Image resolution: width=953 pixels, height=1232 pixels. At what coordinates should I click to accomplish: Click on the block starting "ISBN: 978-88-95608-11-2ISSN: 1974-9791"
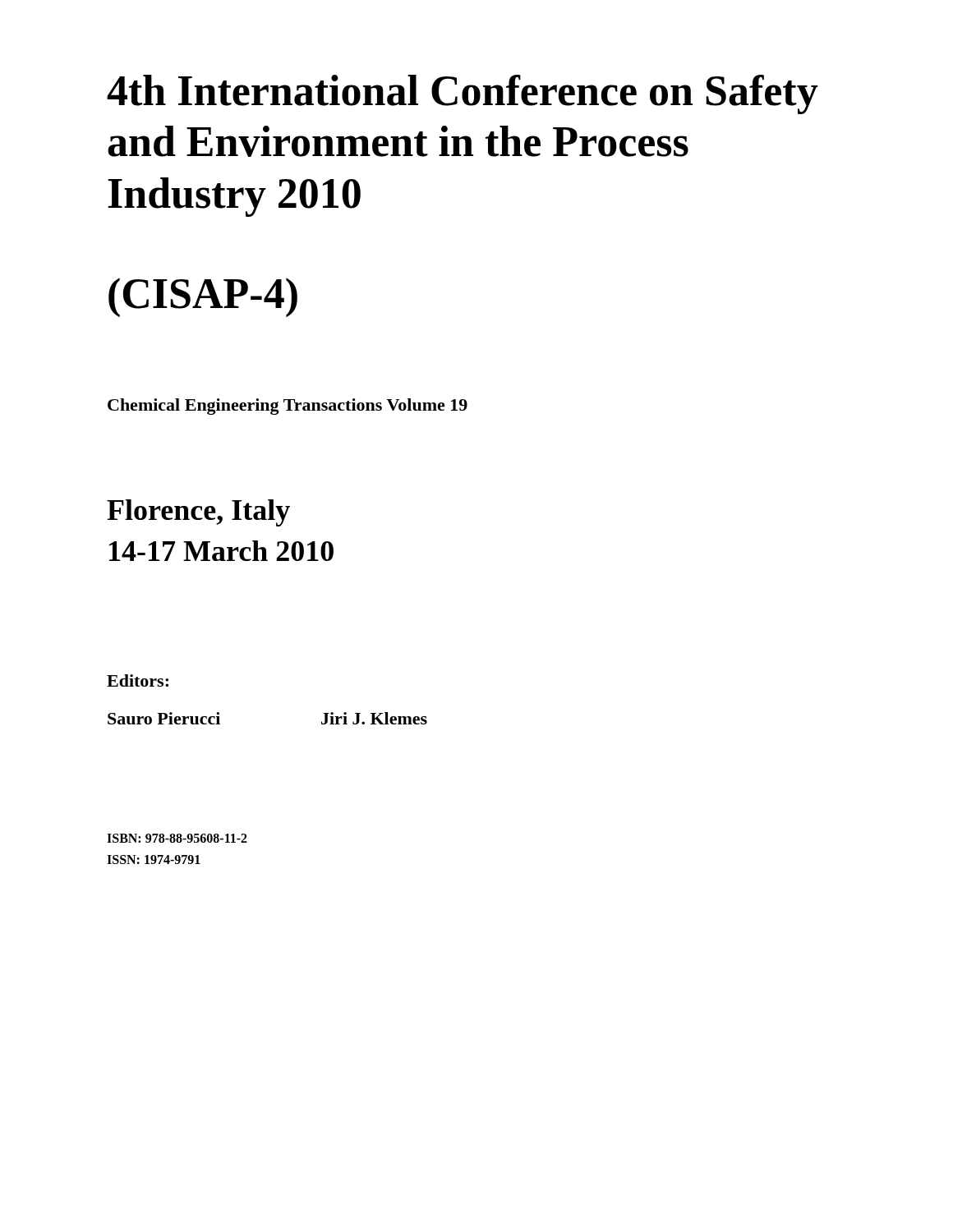click(x=177, y=838)
